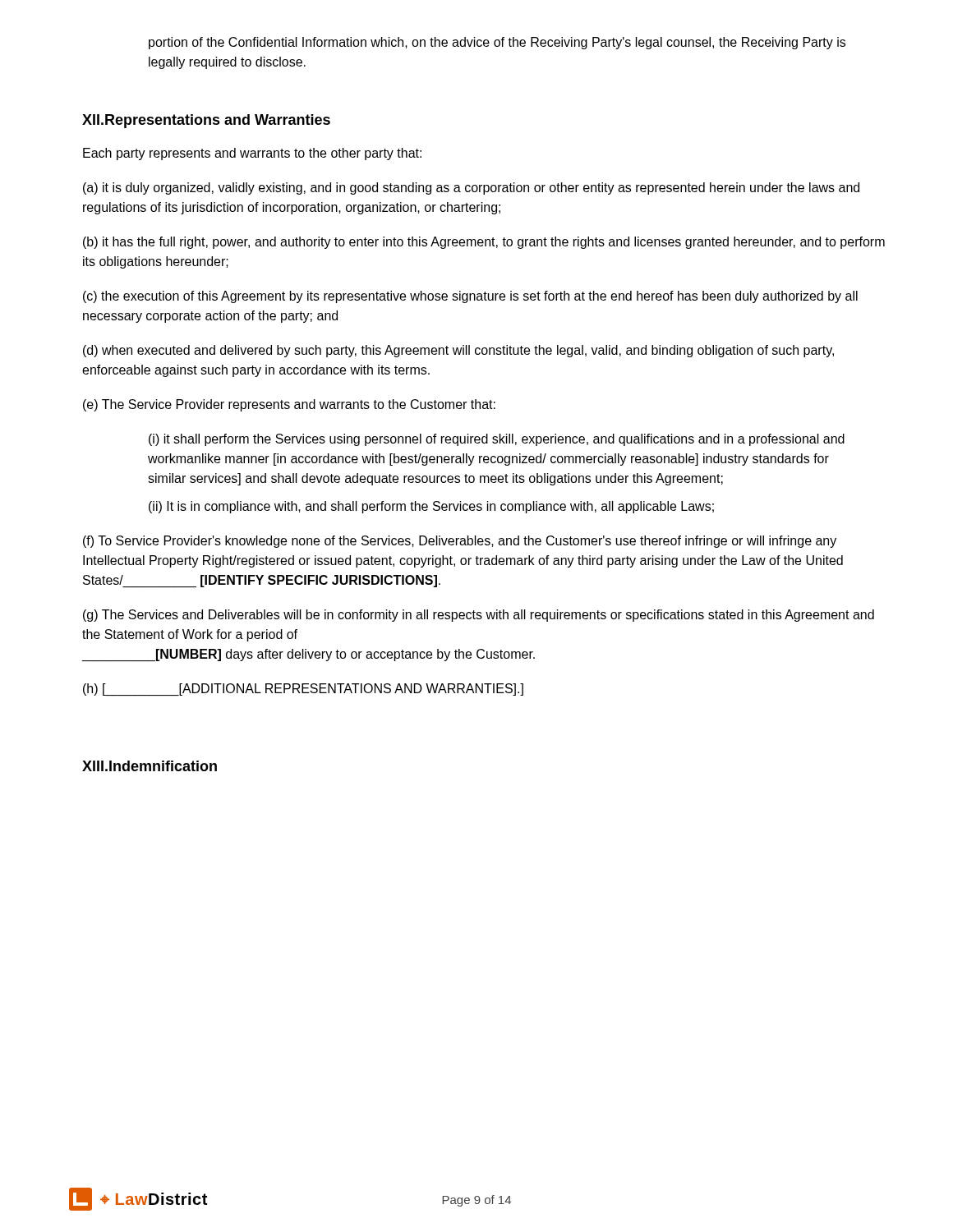The height and width of the screenshot is (1232, 953).
Task: Navigate to the text block starting "(i) it shall"
Action: click(x=501, y=459)
